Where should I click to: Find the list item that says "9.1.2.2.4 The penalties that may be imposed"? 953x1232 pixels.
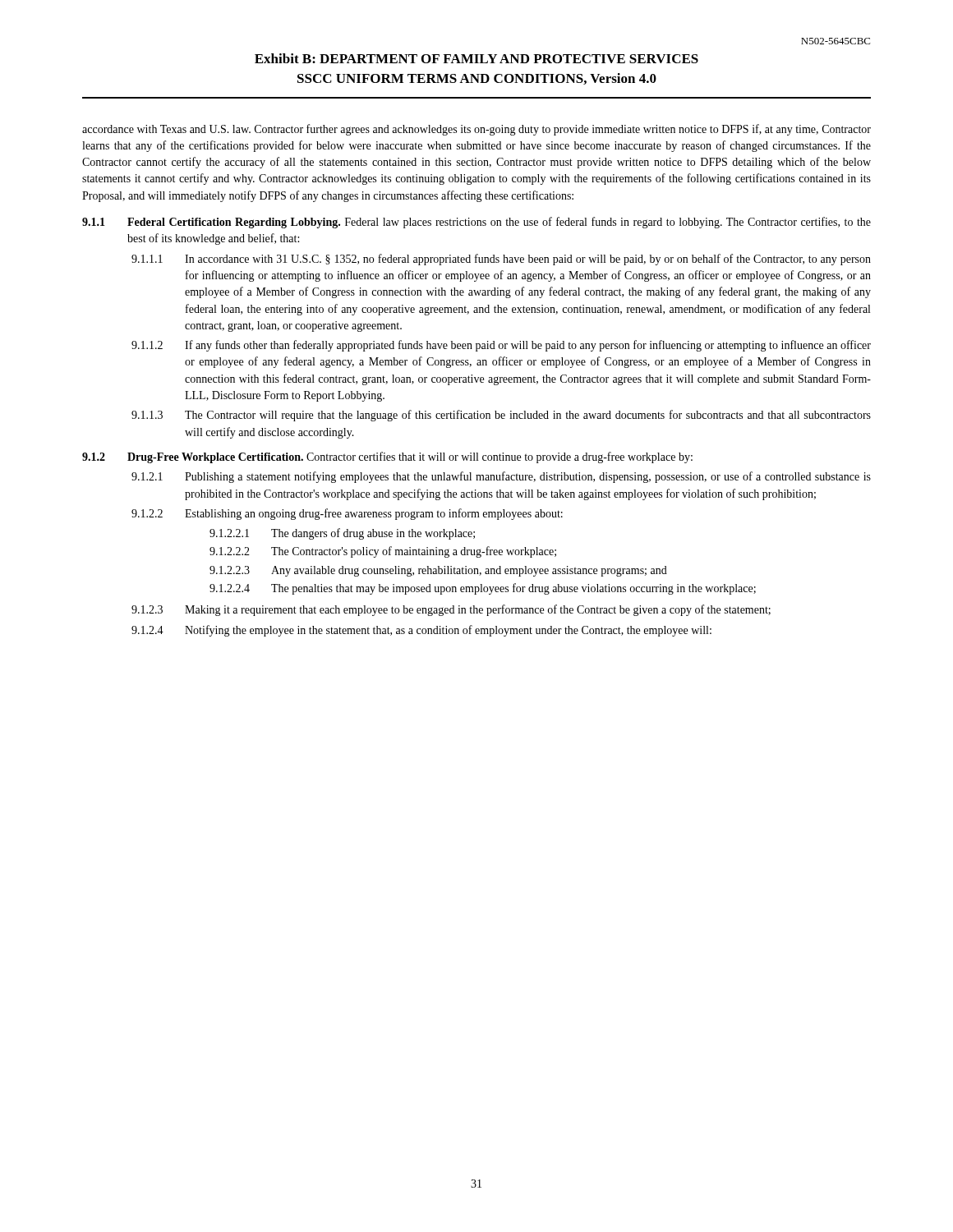click(540, 589)
